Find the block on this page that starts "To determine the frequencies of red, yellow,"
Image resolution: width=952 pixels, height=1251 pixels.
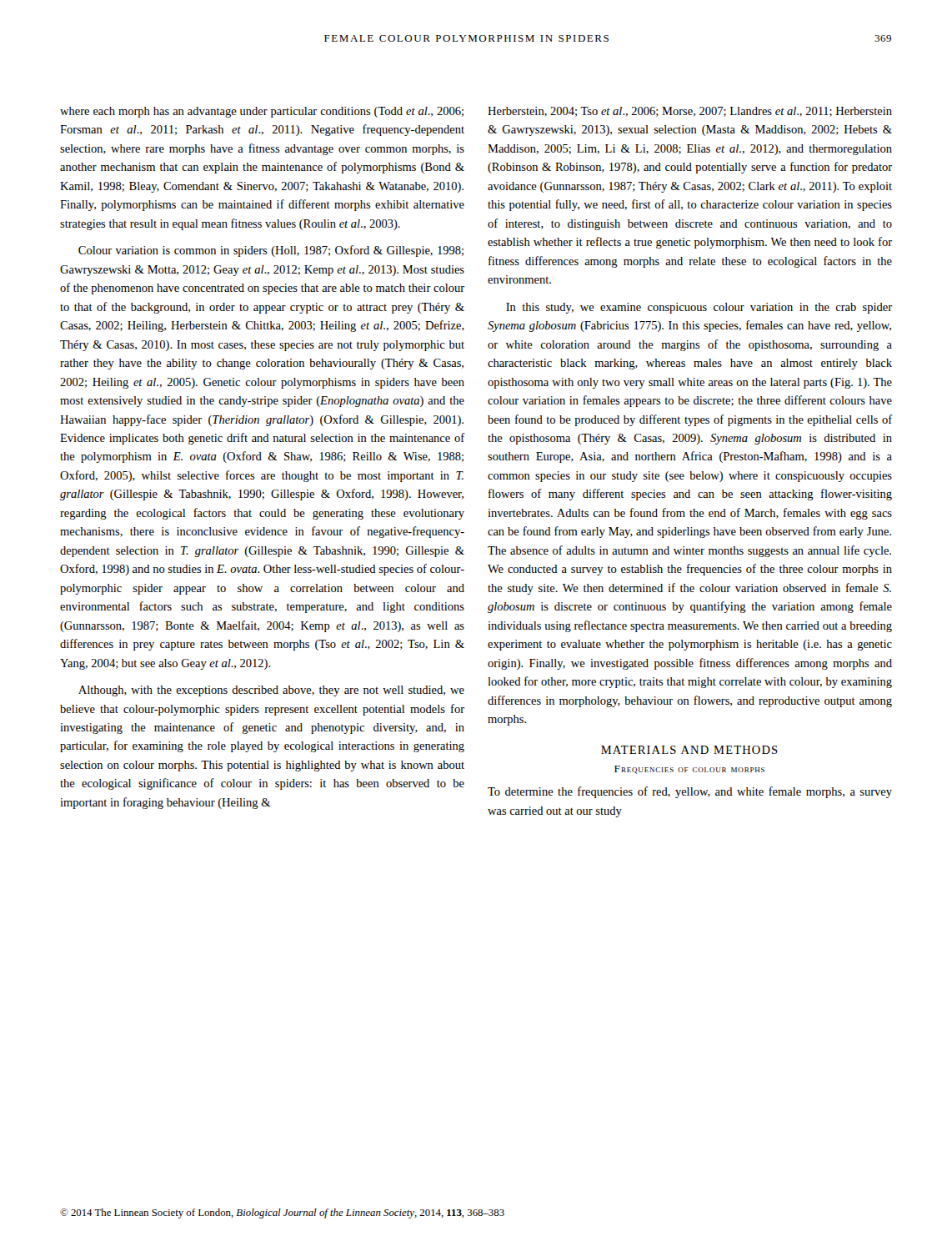pyautogui.click(x=690, y=801)
